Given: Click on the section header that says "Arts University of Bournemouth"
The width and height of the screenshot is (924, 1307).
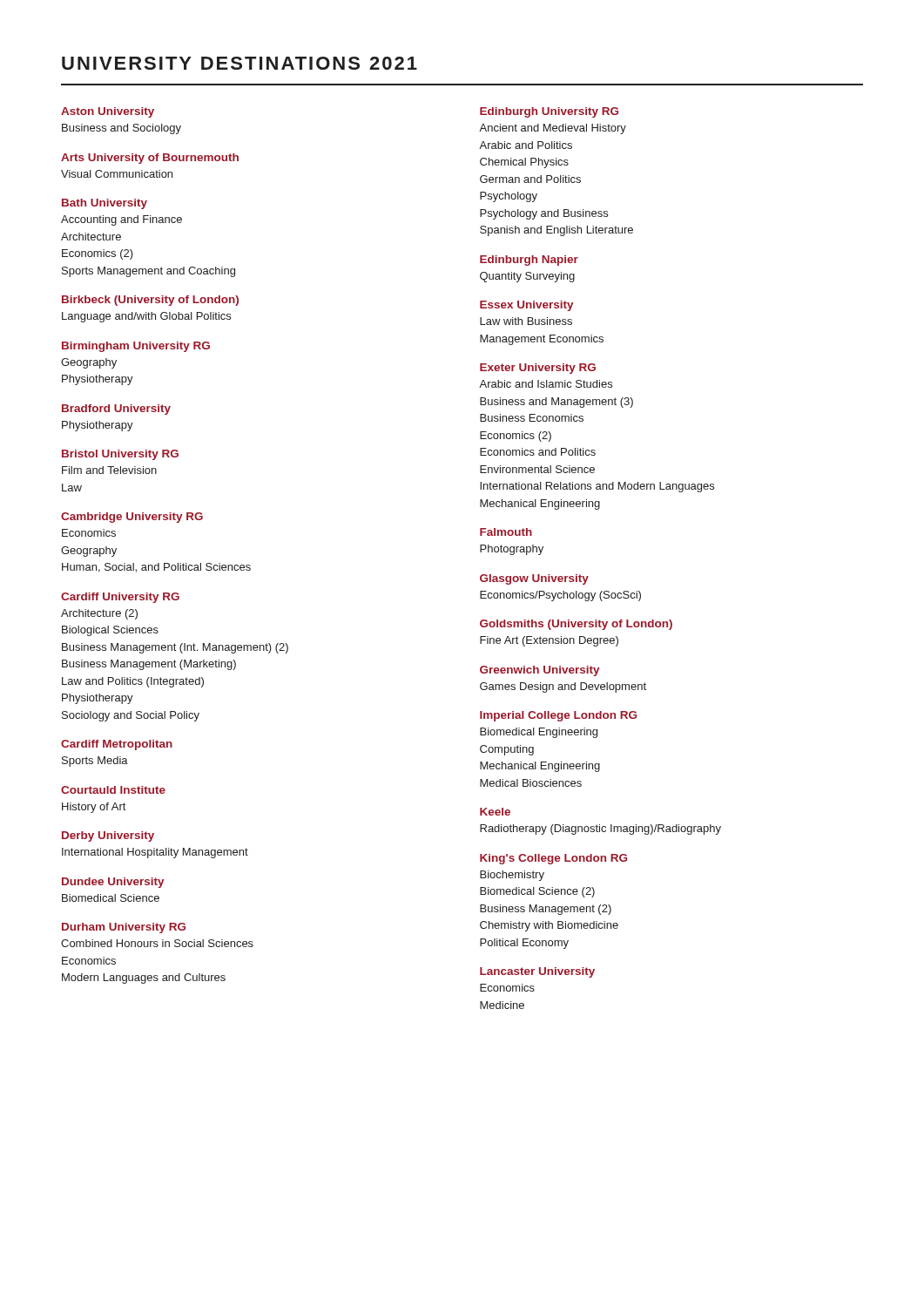Looking at the screenshot, I should pos(150,157).
